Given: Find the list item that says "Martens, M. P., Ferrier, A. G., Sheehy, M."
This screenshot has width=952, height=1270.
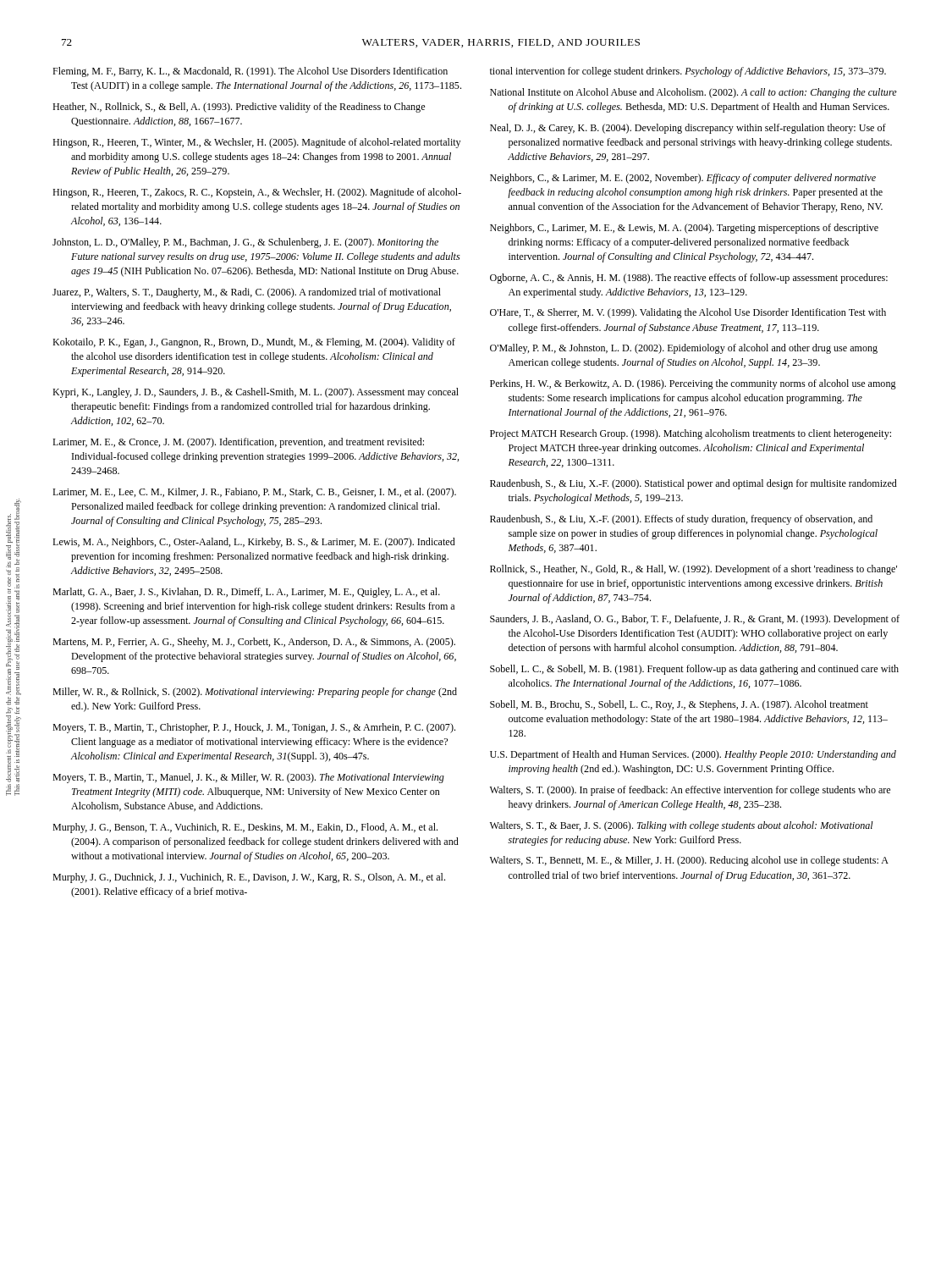Looking at the screenshot, I should coord(254,656).
